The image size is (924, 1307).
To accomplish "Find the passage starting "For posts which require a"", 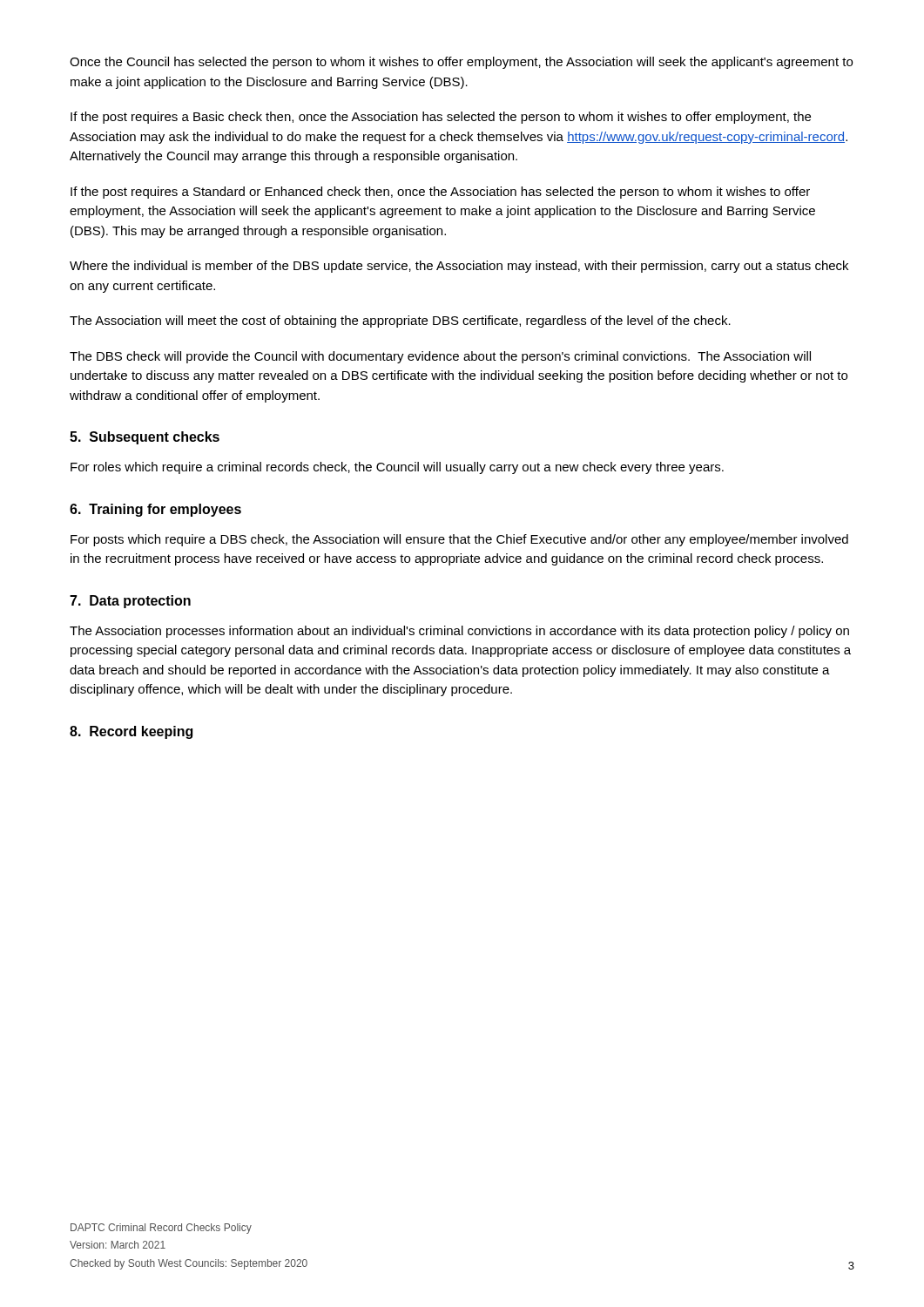I will [x=459, y=548].
